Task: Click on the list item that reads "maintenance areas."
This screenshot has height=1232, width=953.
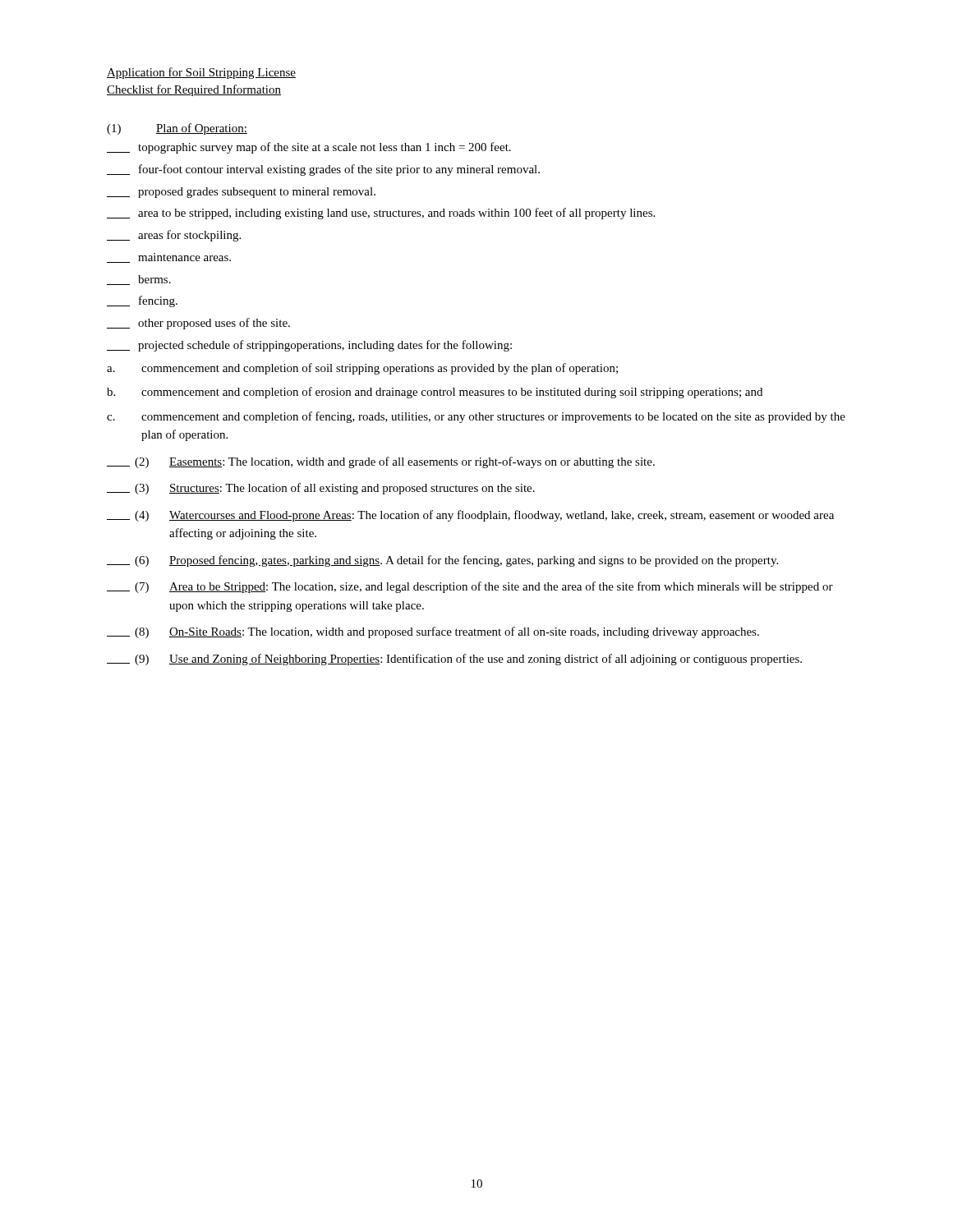Action: pos(169,258)
